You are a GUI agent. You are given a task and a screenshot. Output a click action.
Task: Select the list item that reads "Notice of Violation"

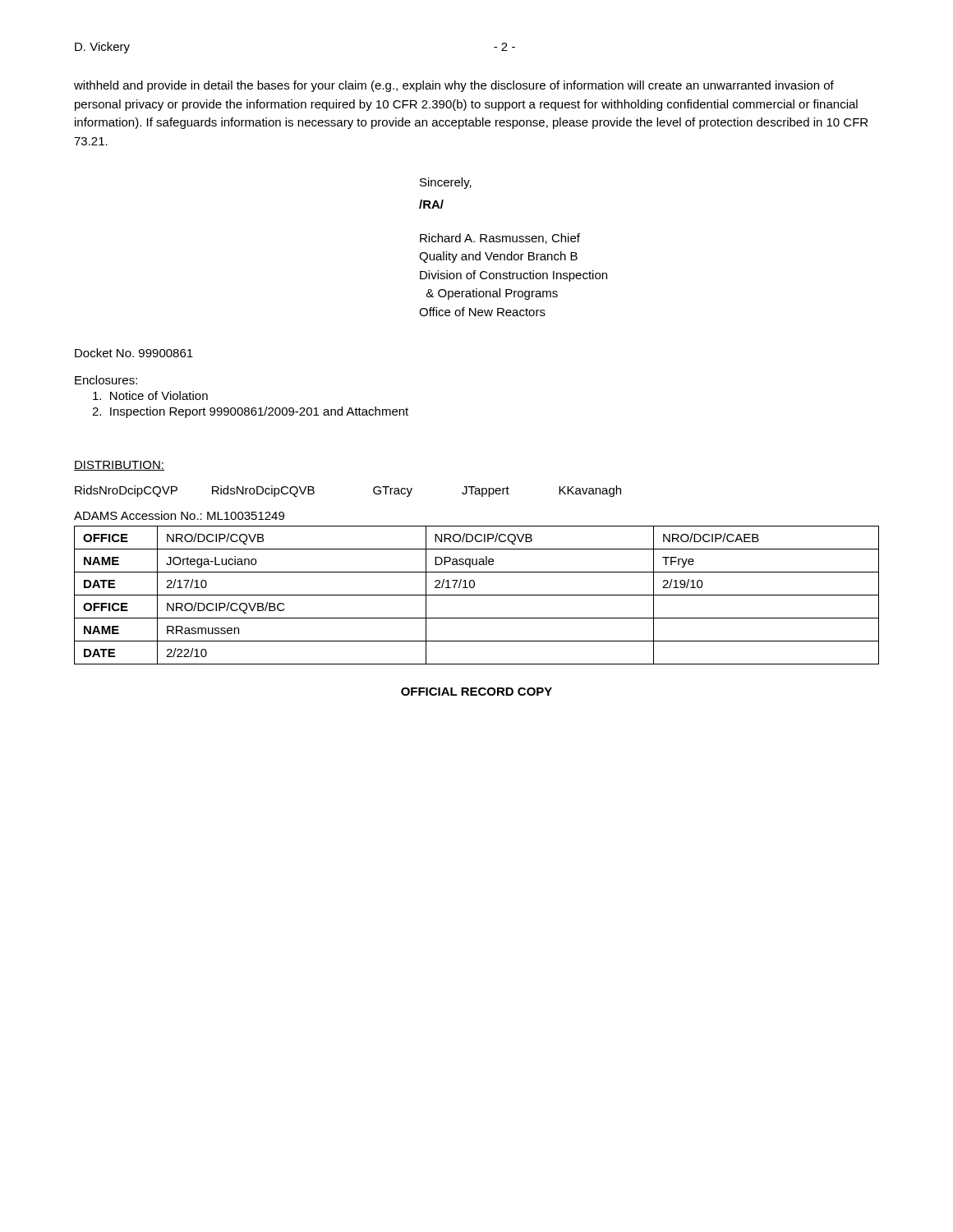150,395
